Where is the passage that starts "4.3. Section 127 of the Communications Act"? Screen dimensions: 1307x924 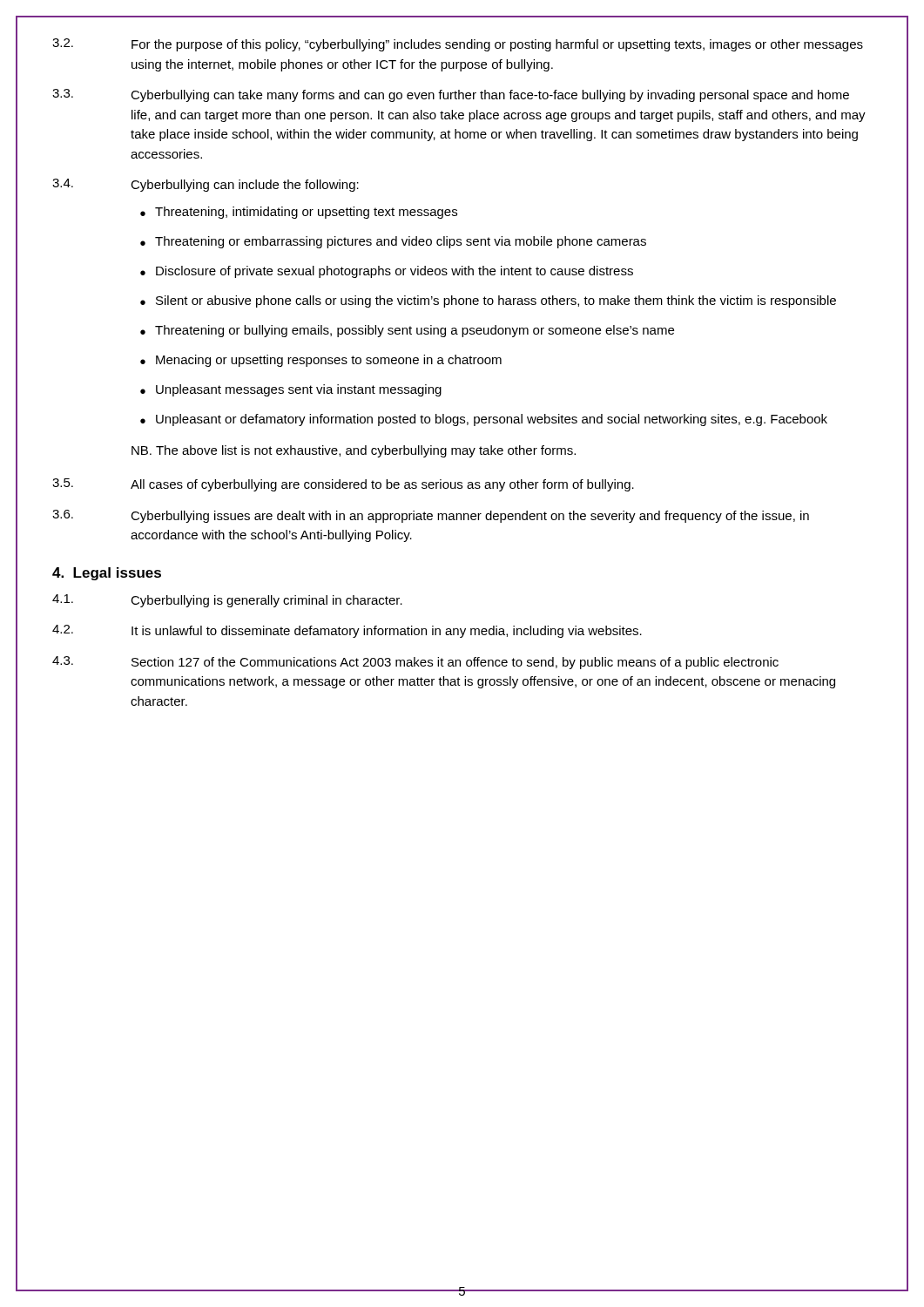(x=462, y=682)
